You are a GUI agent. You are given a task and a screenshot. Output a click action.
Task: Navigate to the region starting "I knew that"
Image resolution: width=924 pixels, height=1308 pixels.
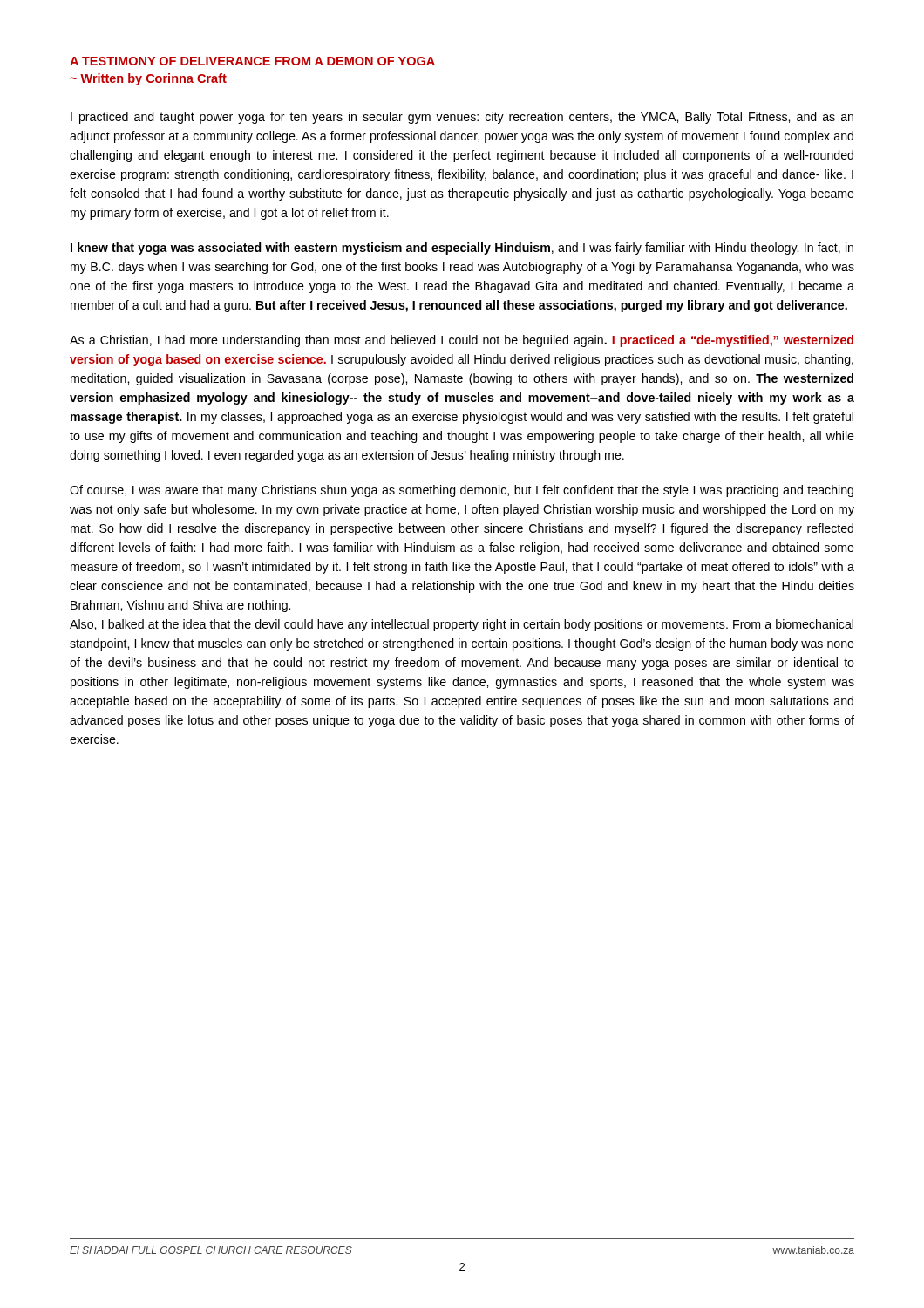pyautogui.click(x=462, y=276)
